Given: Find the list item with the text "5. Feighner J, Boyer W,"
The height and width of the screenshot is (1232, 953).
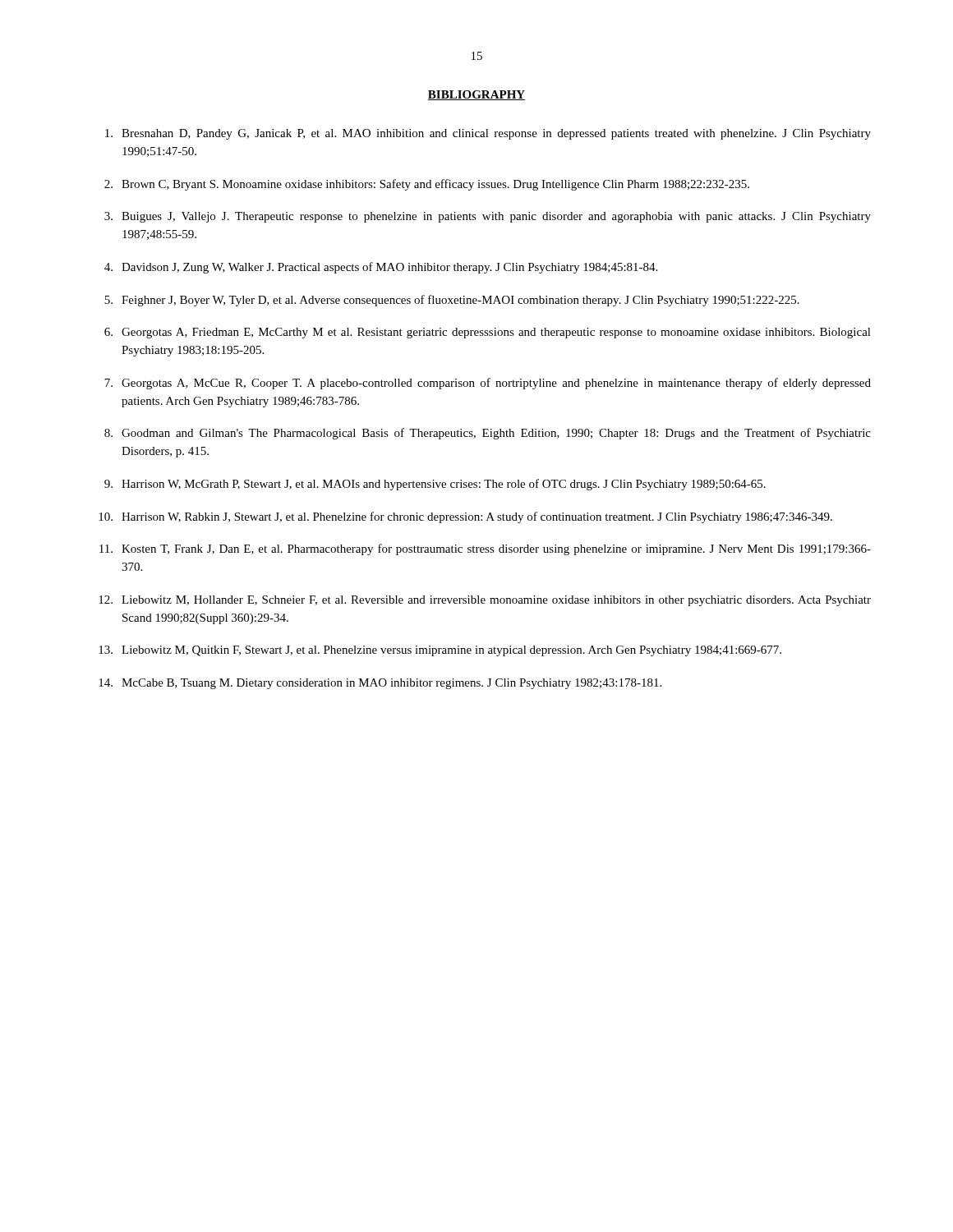Looking at the screenshot, I should point(476,300).
